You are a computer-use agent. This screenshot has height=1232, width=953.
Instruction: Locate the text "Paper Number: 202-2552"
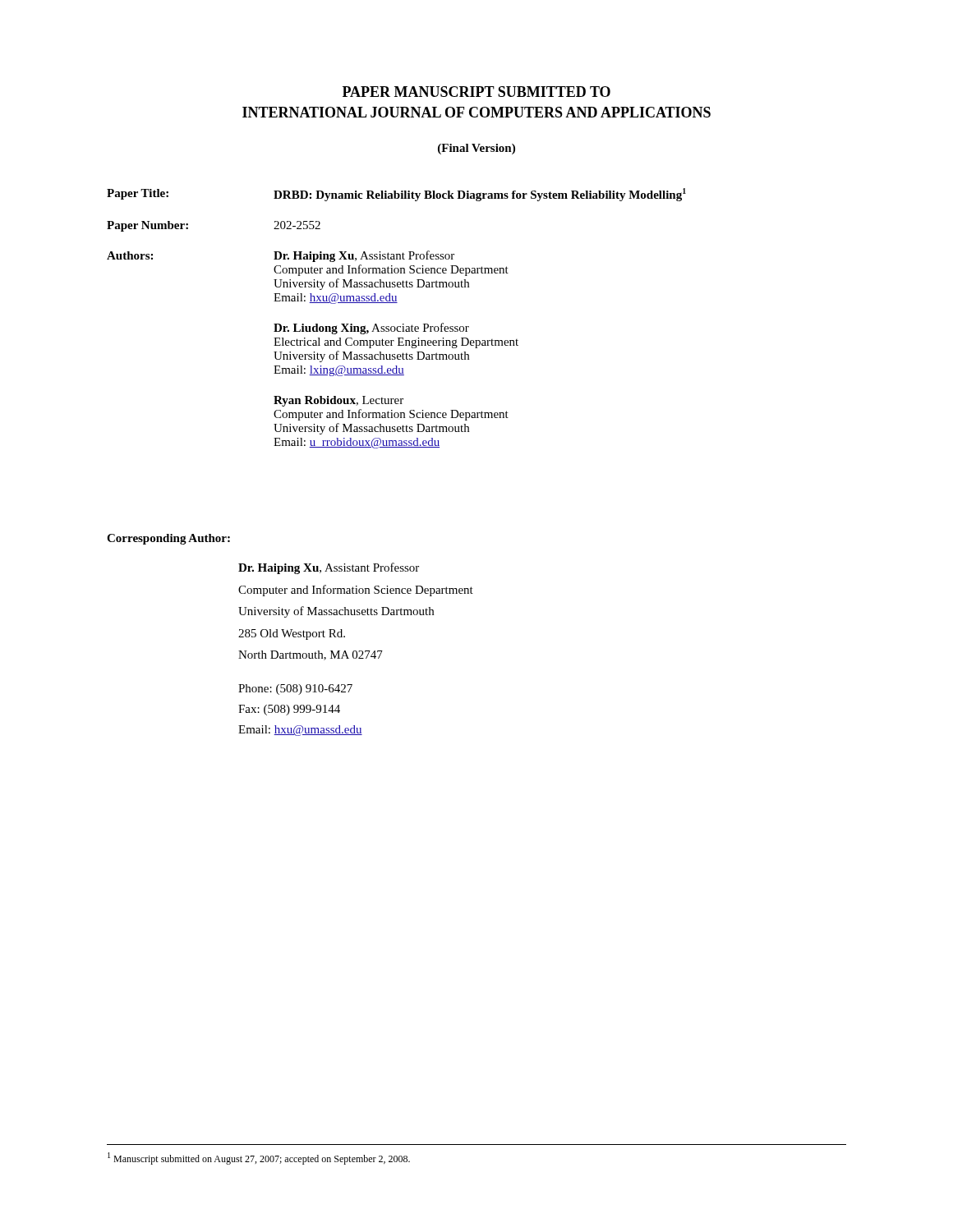click(x=155, y=226)
